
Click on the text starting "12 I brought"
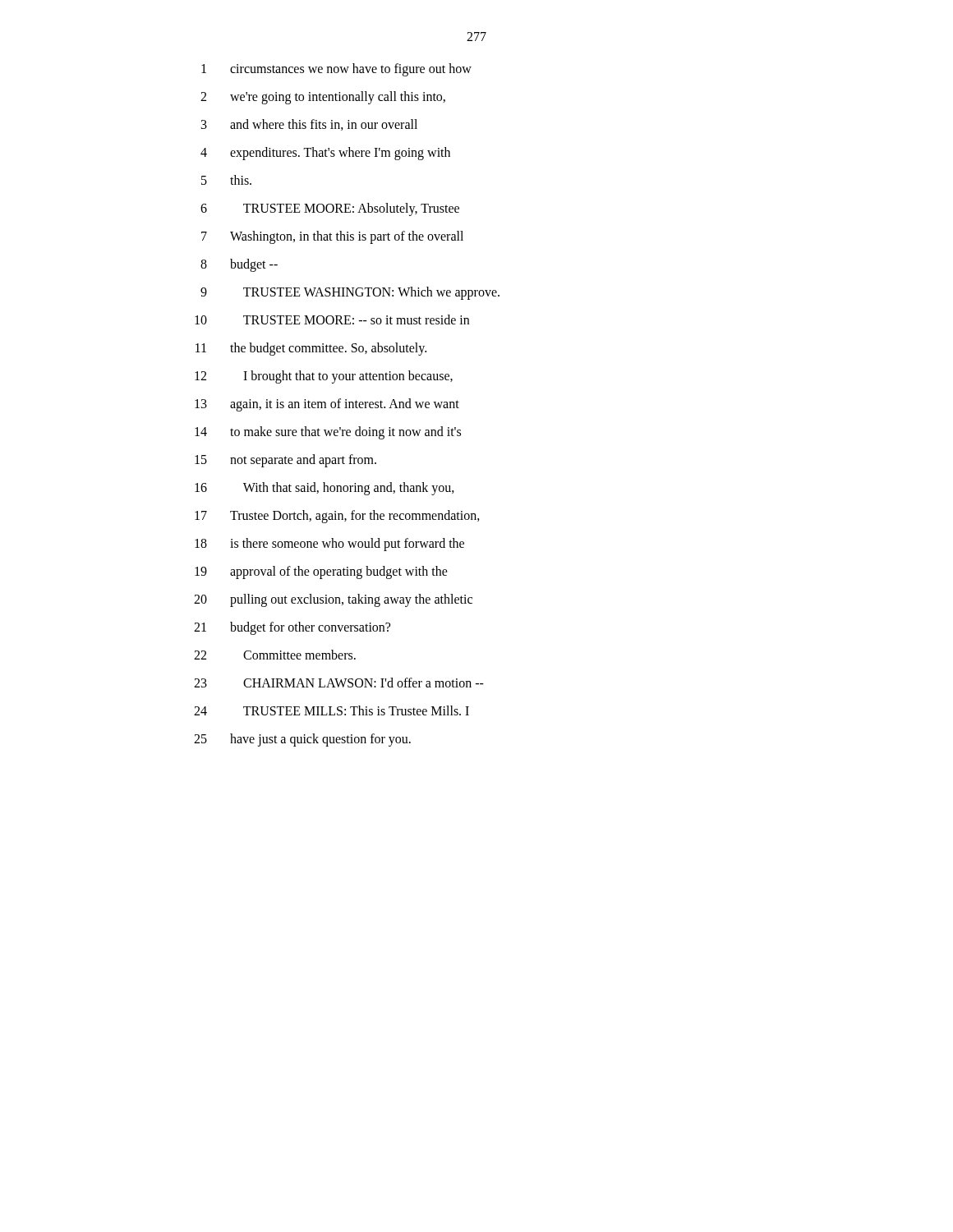coord(309,376)
